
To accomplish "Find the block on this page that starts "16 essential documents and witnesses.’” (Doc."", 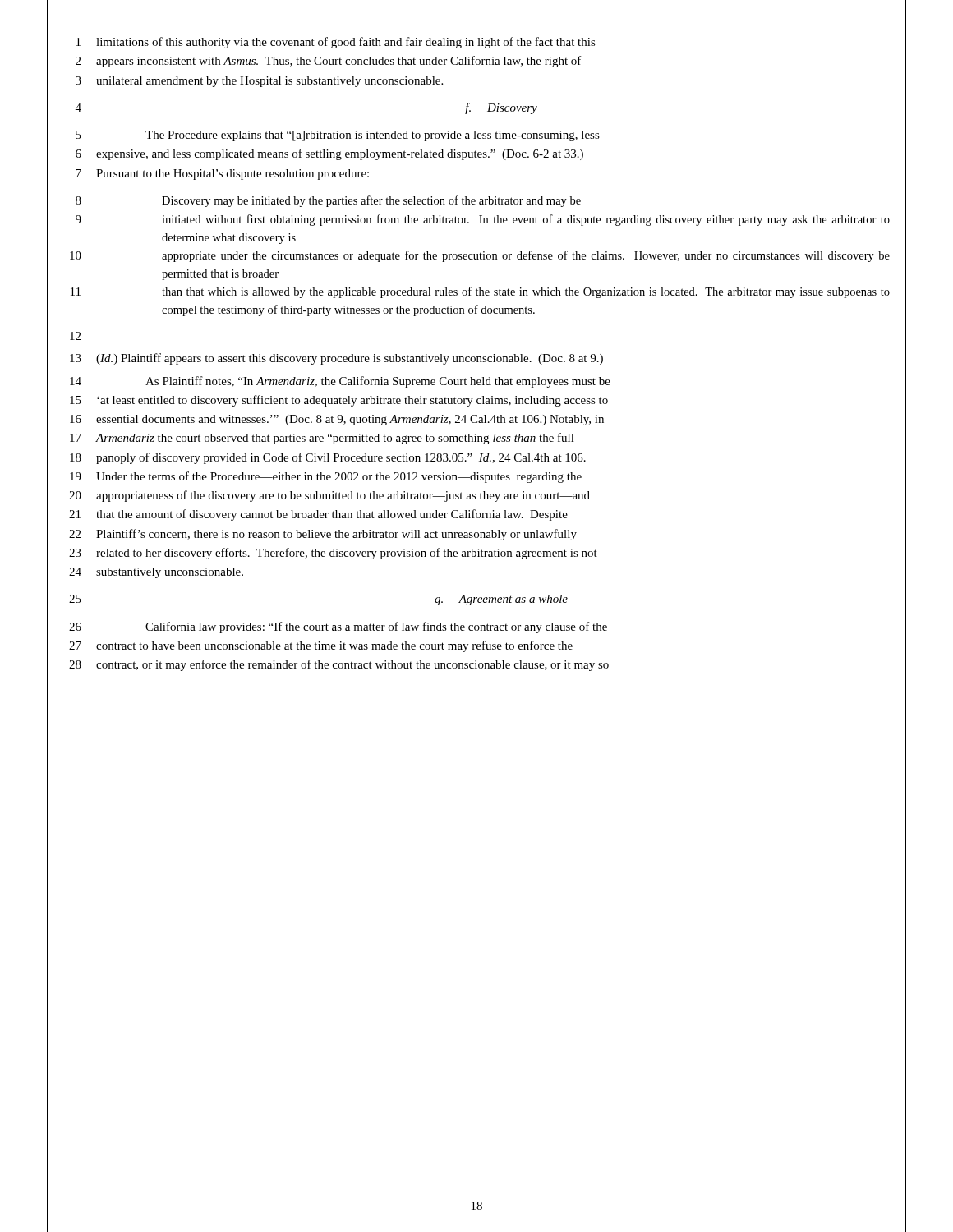I will click(476, 420).
